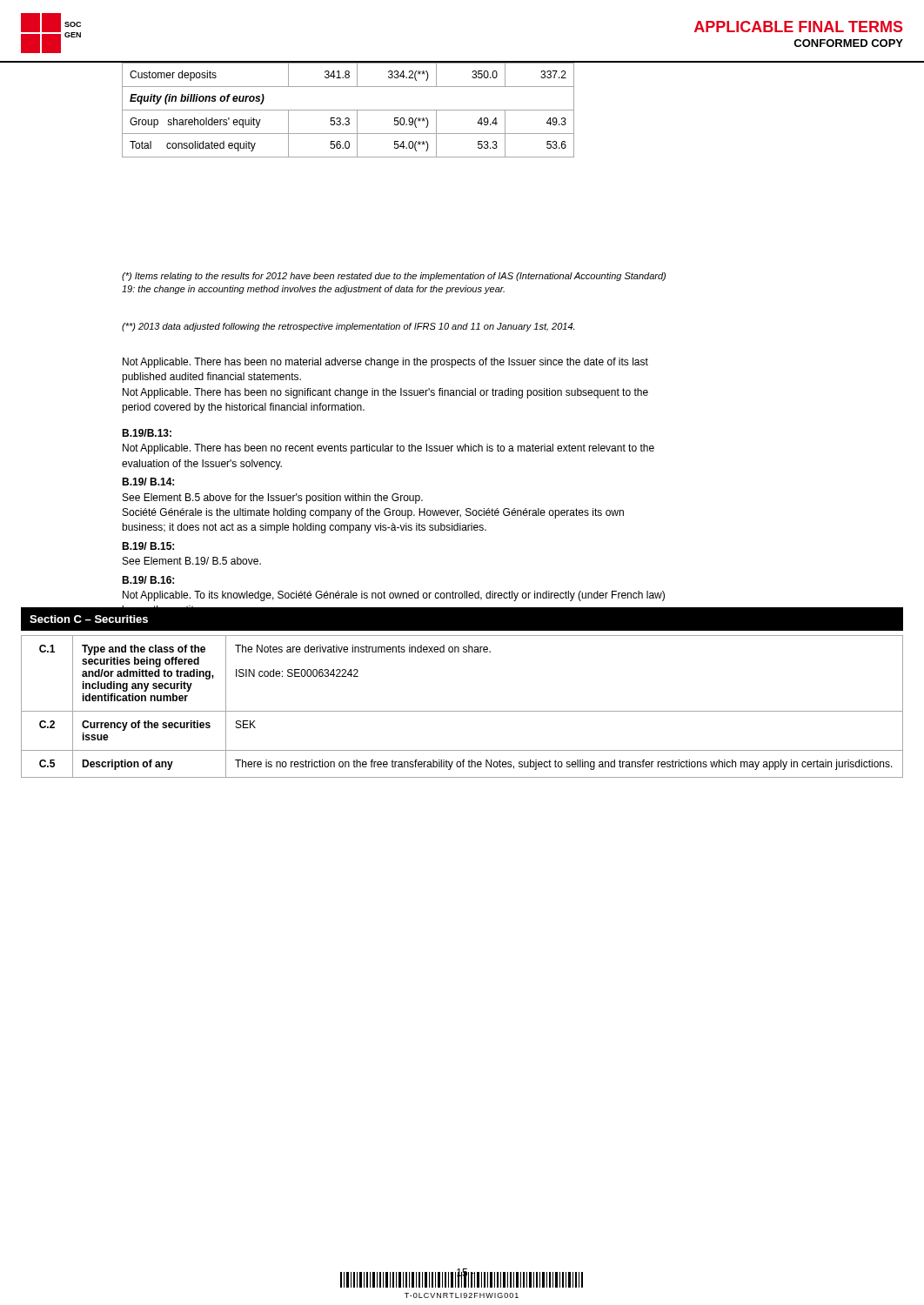Select the footnote that reads "(**) 2013 data adjusted"
Screen dimensions: 1305x924
pyautogui.click(x=349, y=326)
